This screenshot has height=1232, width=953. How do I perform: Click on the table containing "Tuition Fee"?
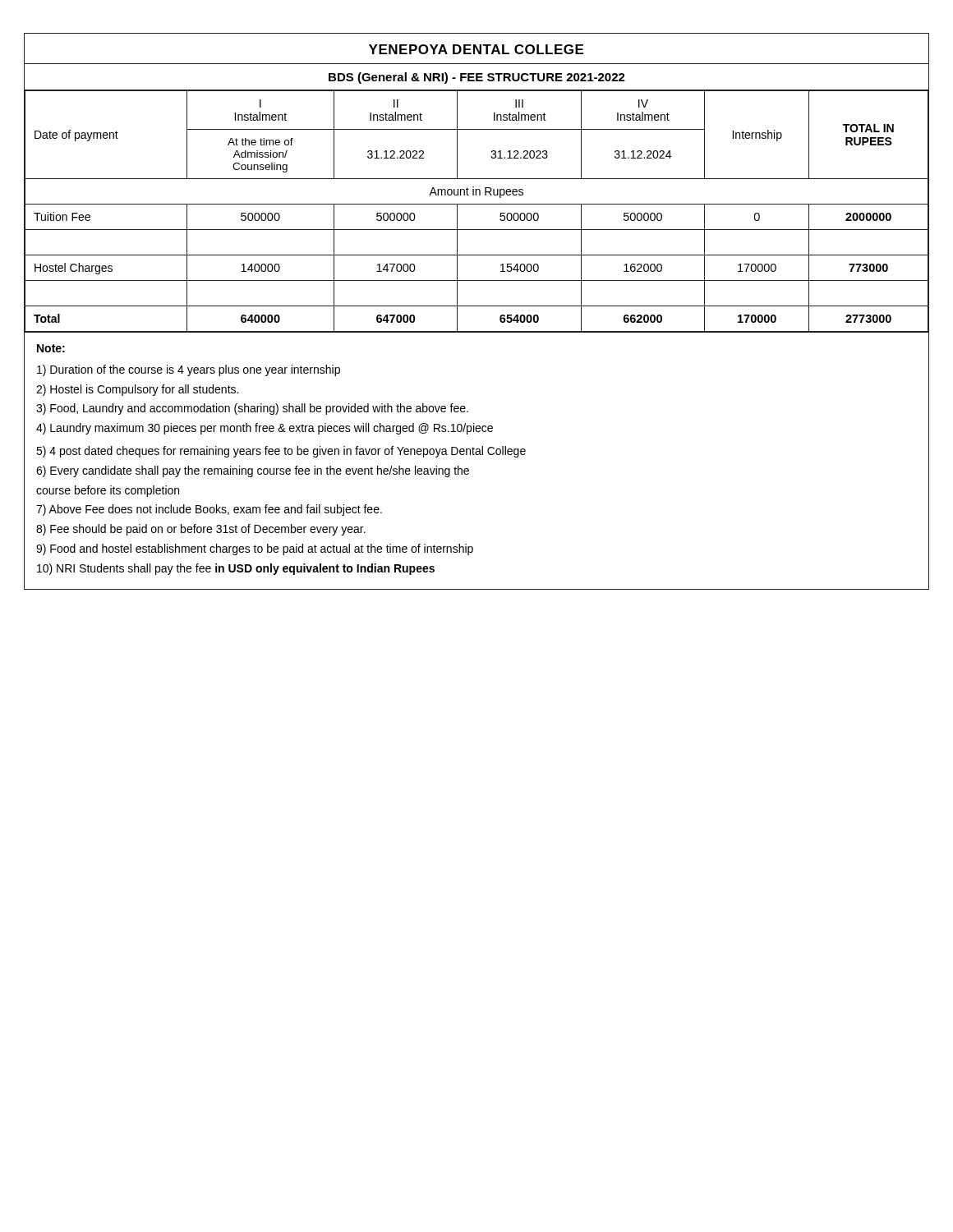point(476,211)
